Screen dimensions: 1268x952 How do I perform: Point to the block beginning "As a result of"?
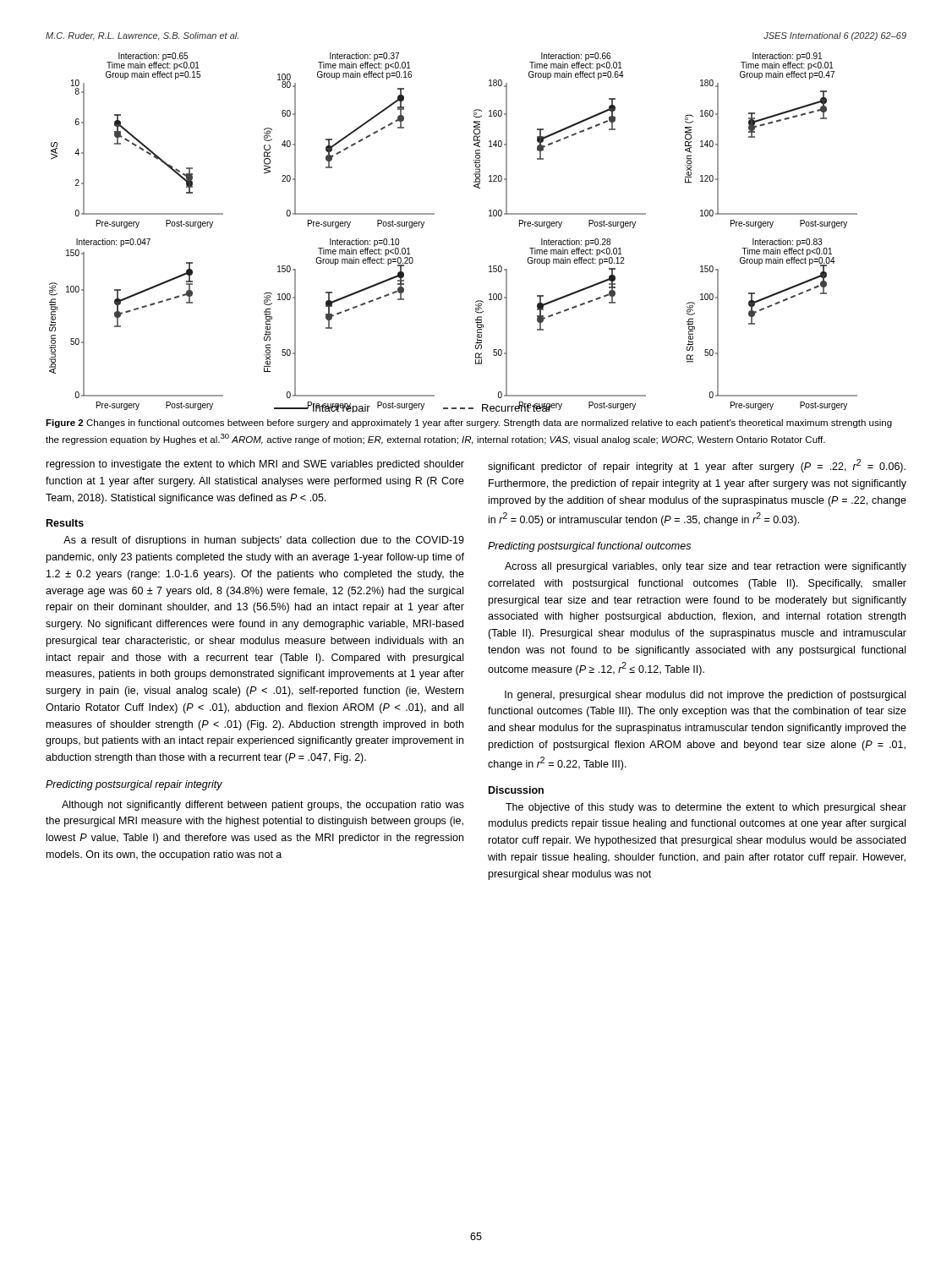click(255, 649)
